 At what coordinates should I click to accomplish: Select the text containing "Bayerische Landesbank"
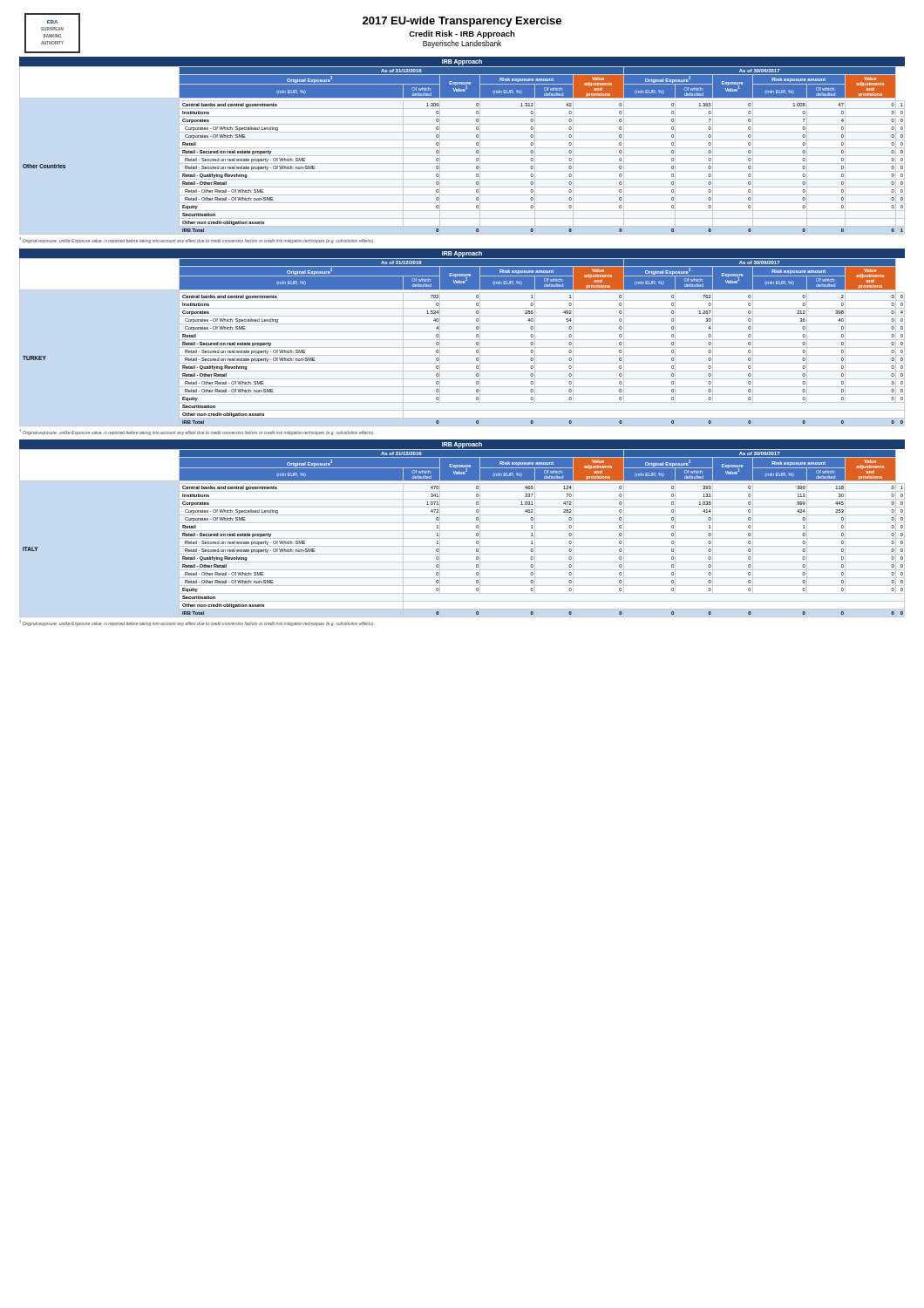point(462,44)
